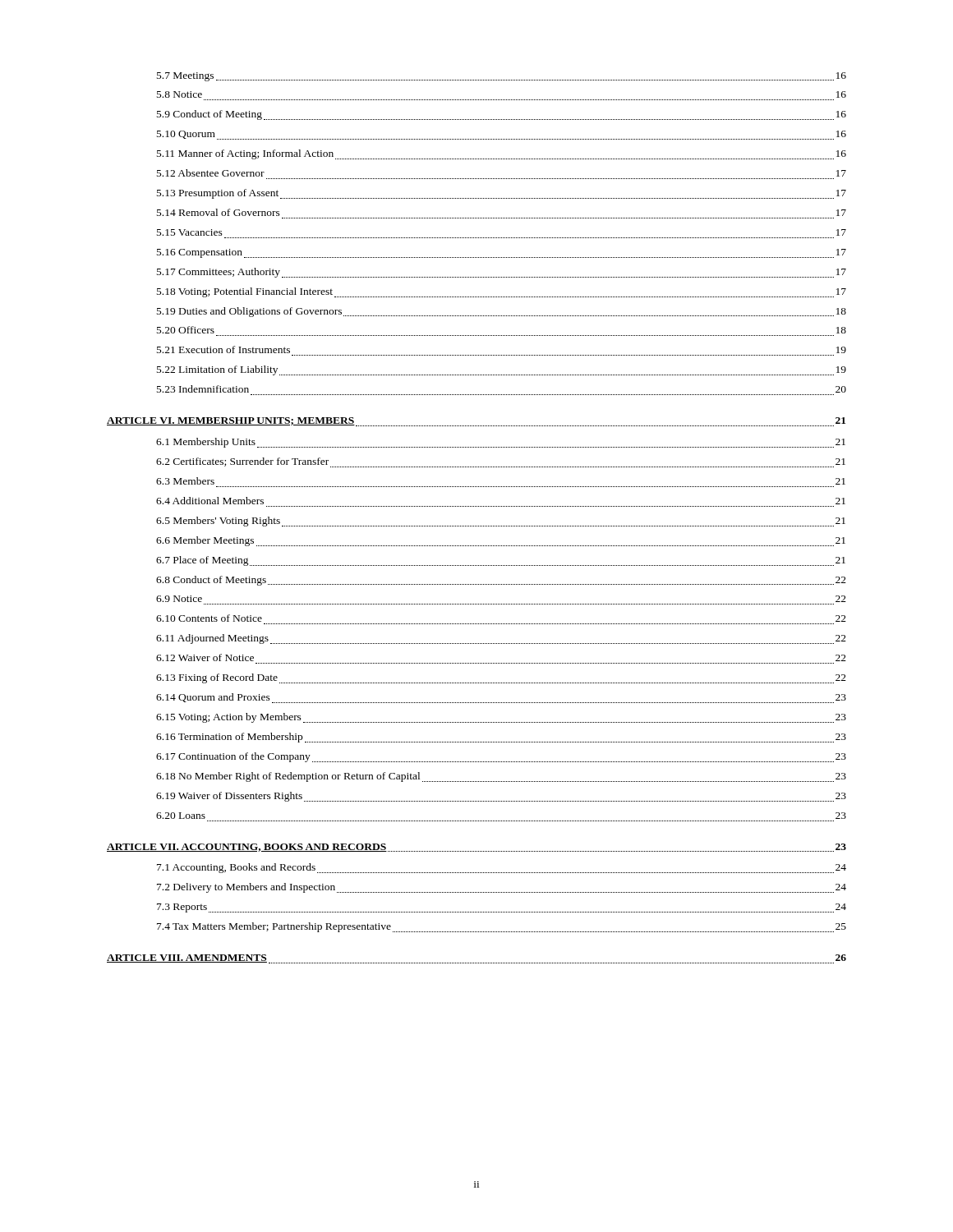Point to the region starting "6.9 Notice 22"
This screenshot has height=1232, width=953.
click(501, 599)
